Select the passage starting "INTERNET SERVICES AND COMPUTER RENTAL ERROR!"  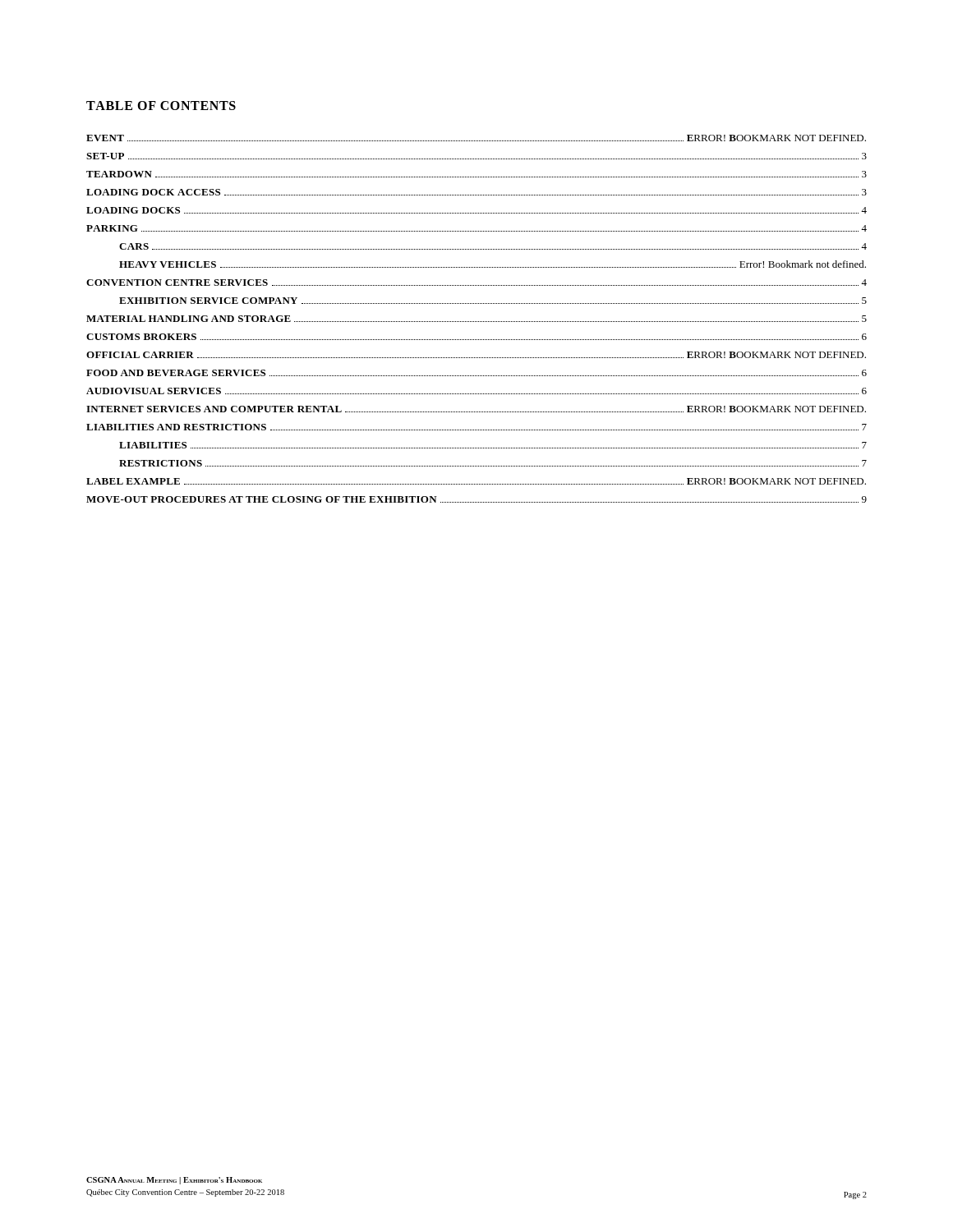pyautogui.click(x=476, y=409)
